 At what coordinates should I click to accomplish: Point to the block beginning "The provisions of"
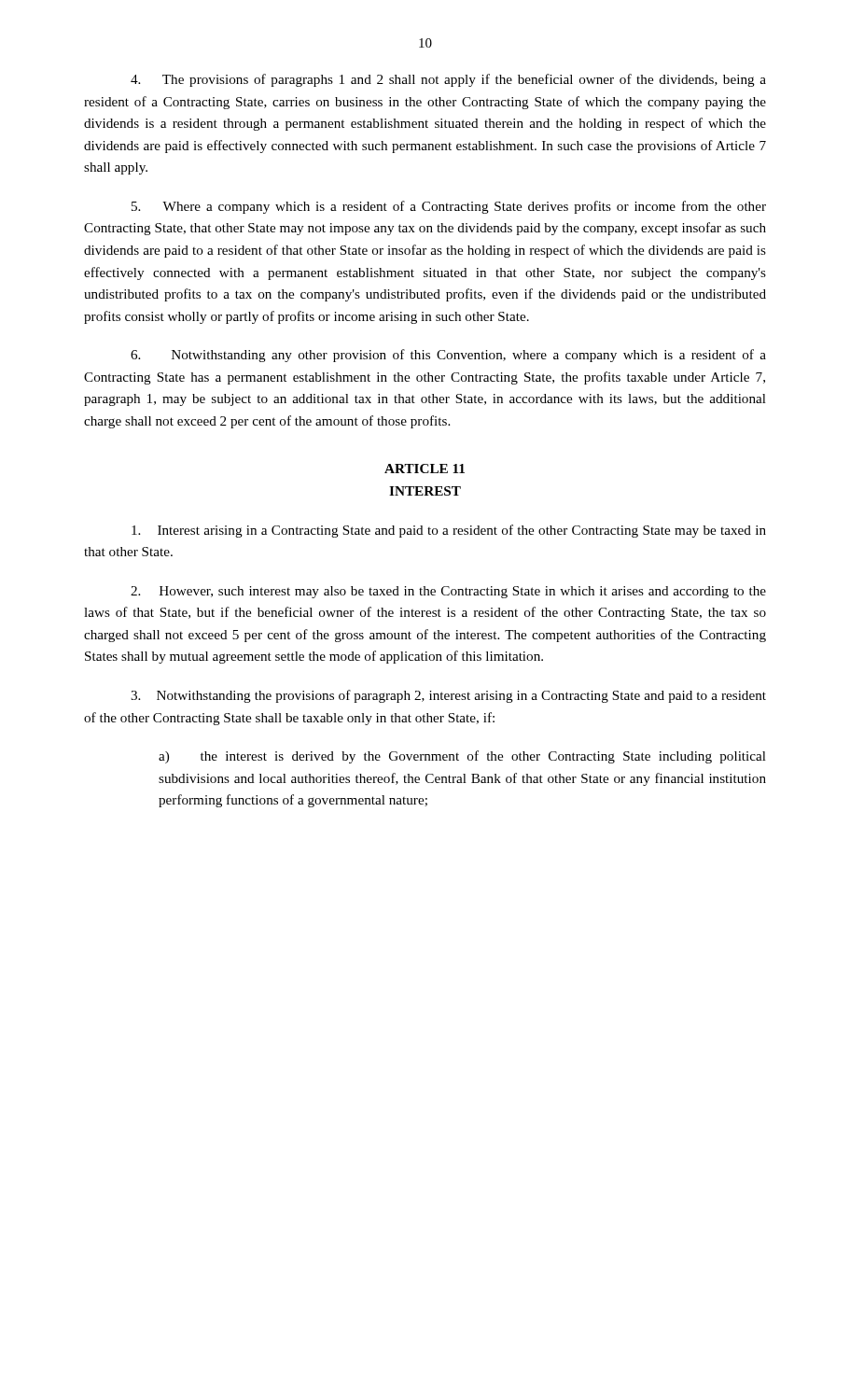click(x=425, y=123)
